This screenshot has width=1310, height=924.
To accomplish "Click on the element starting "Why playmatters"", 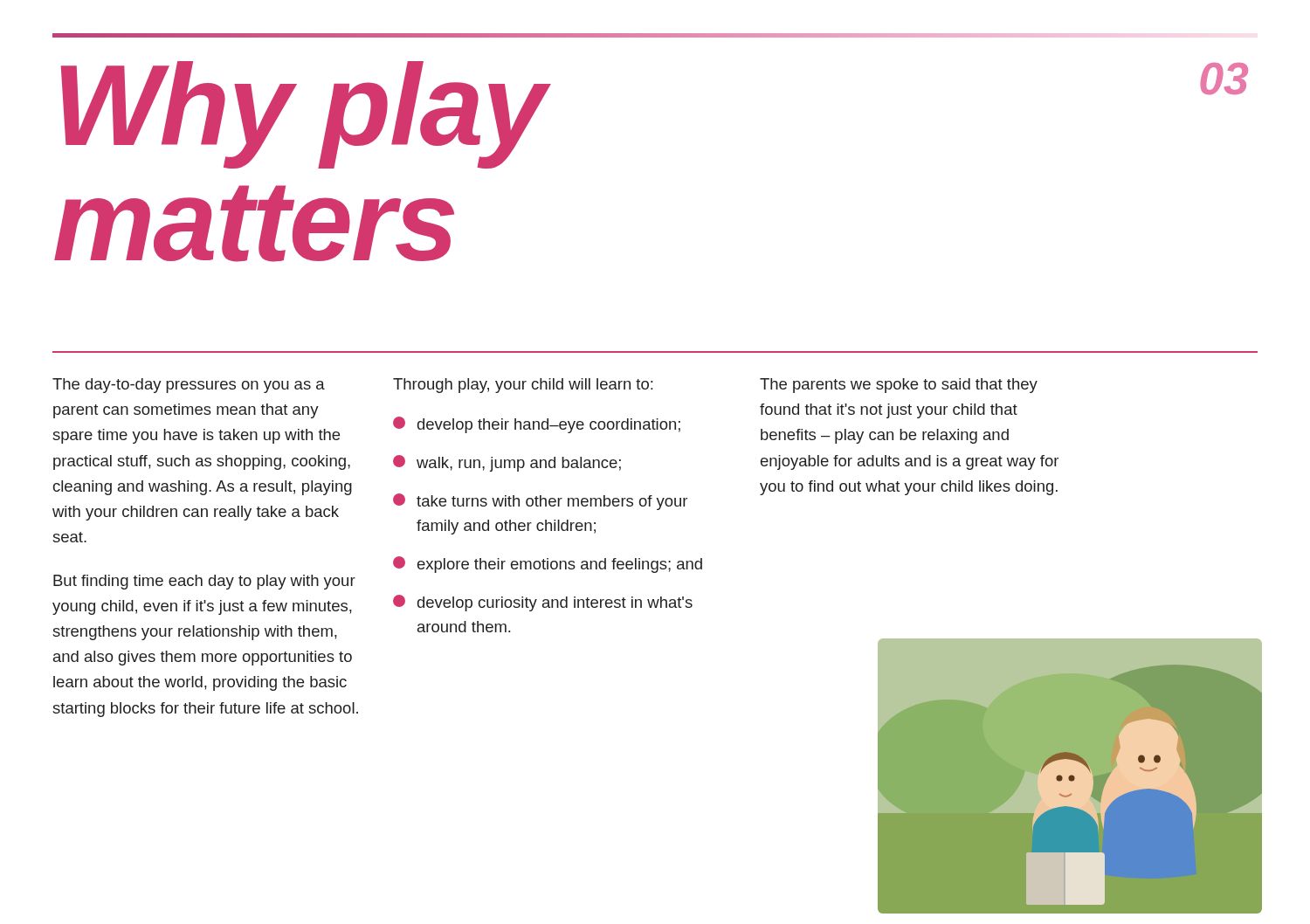I will (367, 163).
